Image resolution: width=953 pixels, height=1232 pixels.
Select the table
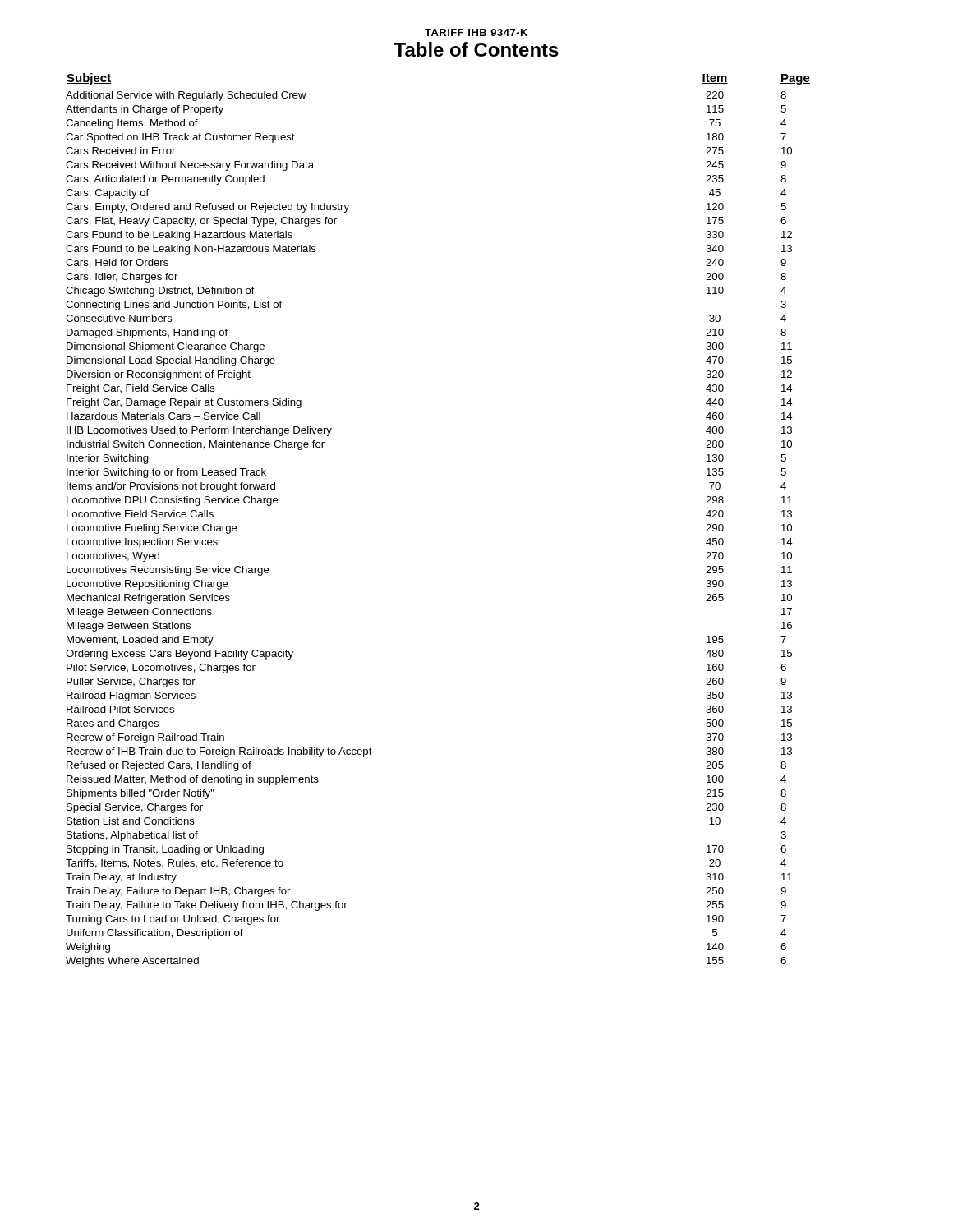tap(476, 519)
